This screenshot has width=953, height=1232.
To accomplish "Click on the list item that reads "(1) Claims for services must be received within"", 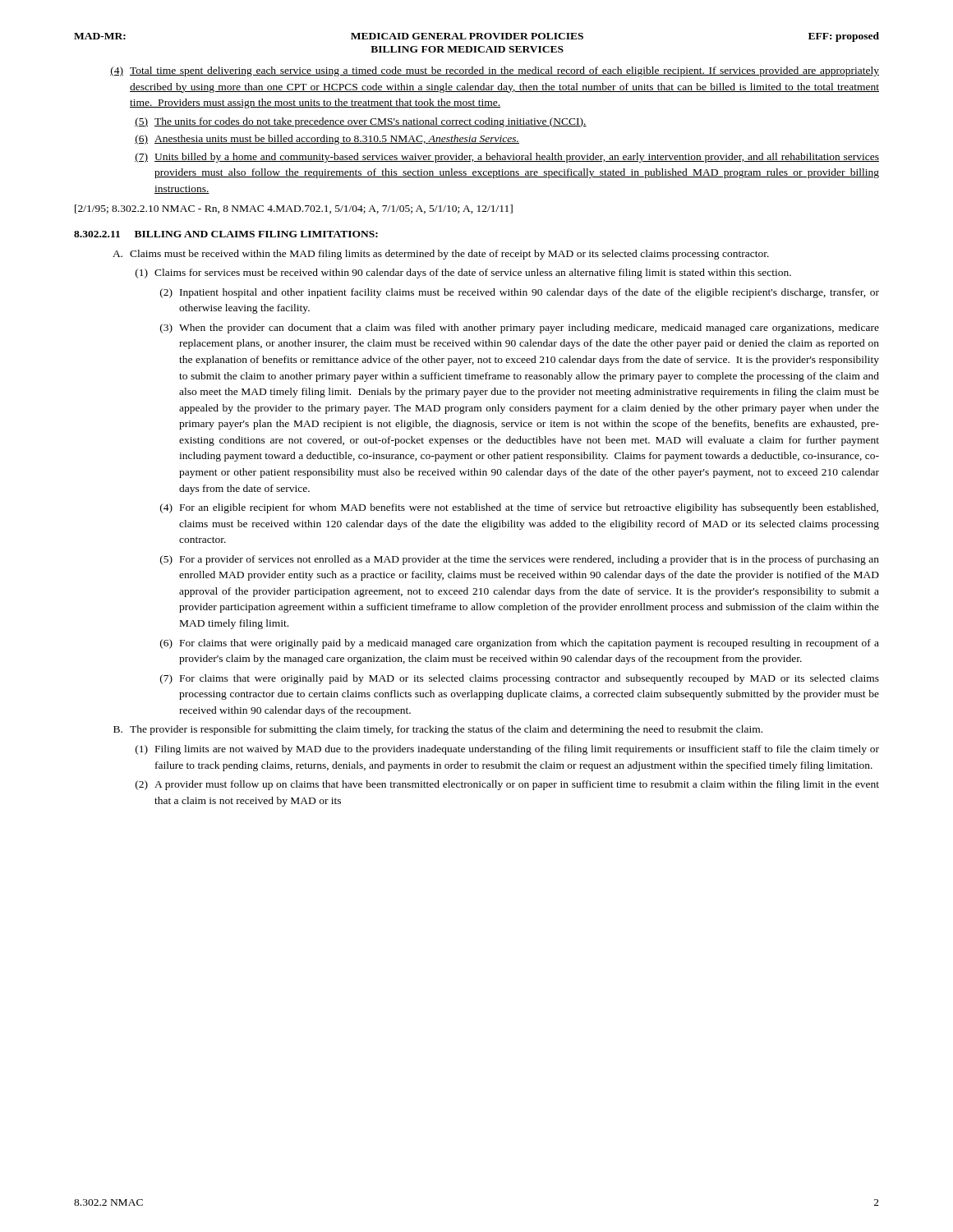I will coord(476,273).
